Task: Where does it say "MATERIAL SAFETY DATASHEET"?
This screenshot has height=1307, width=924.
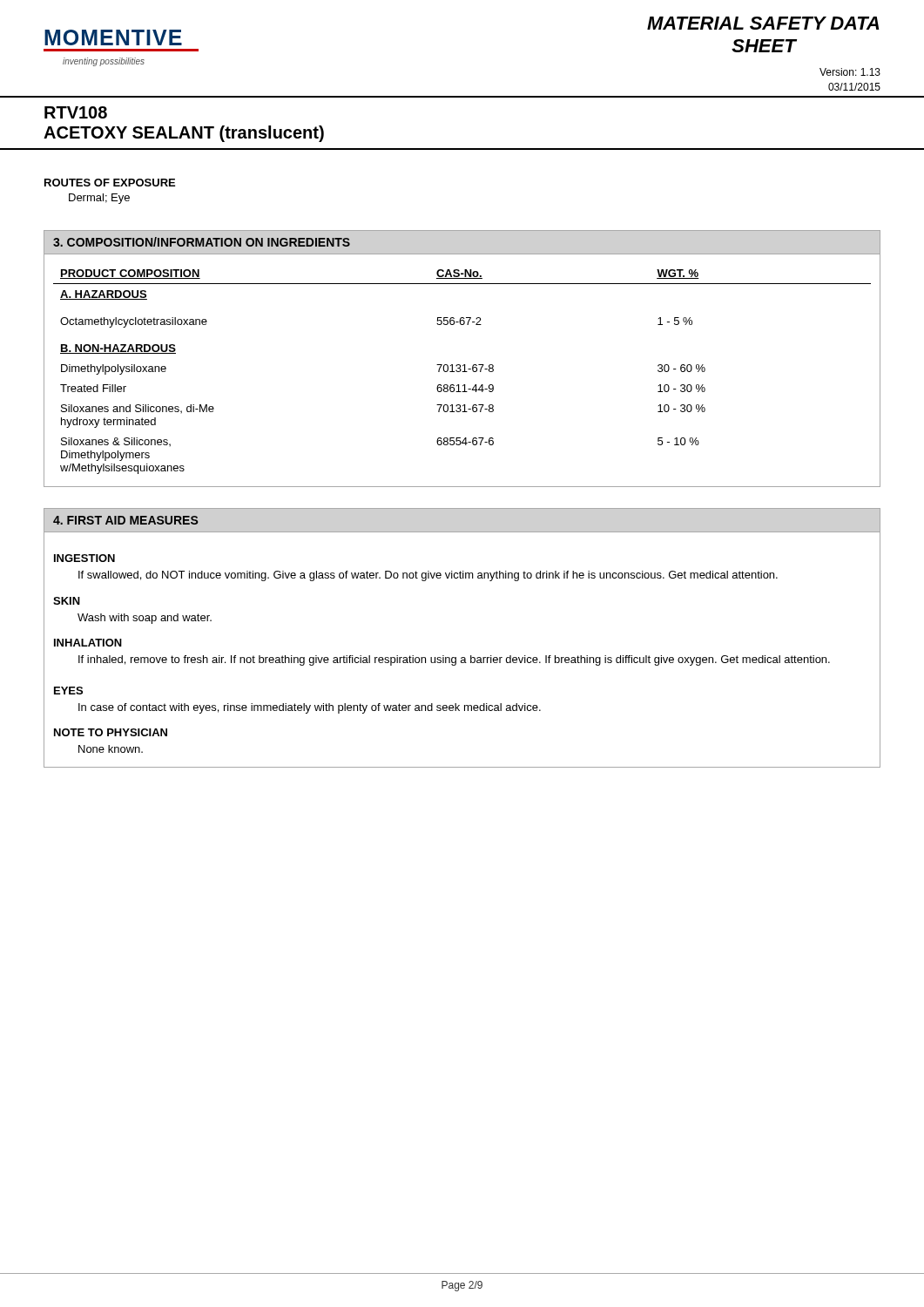Action: click(x=764, y=35)
